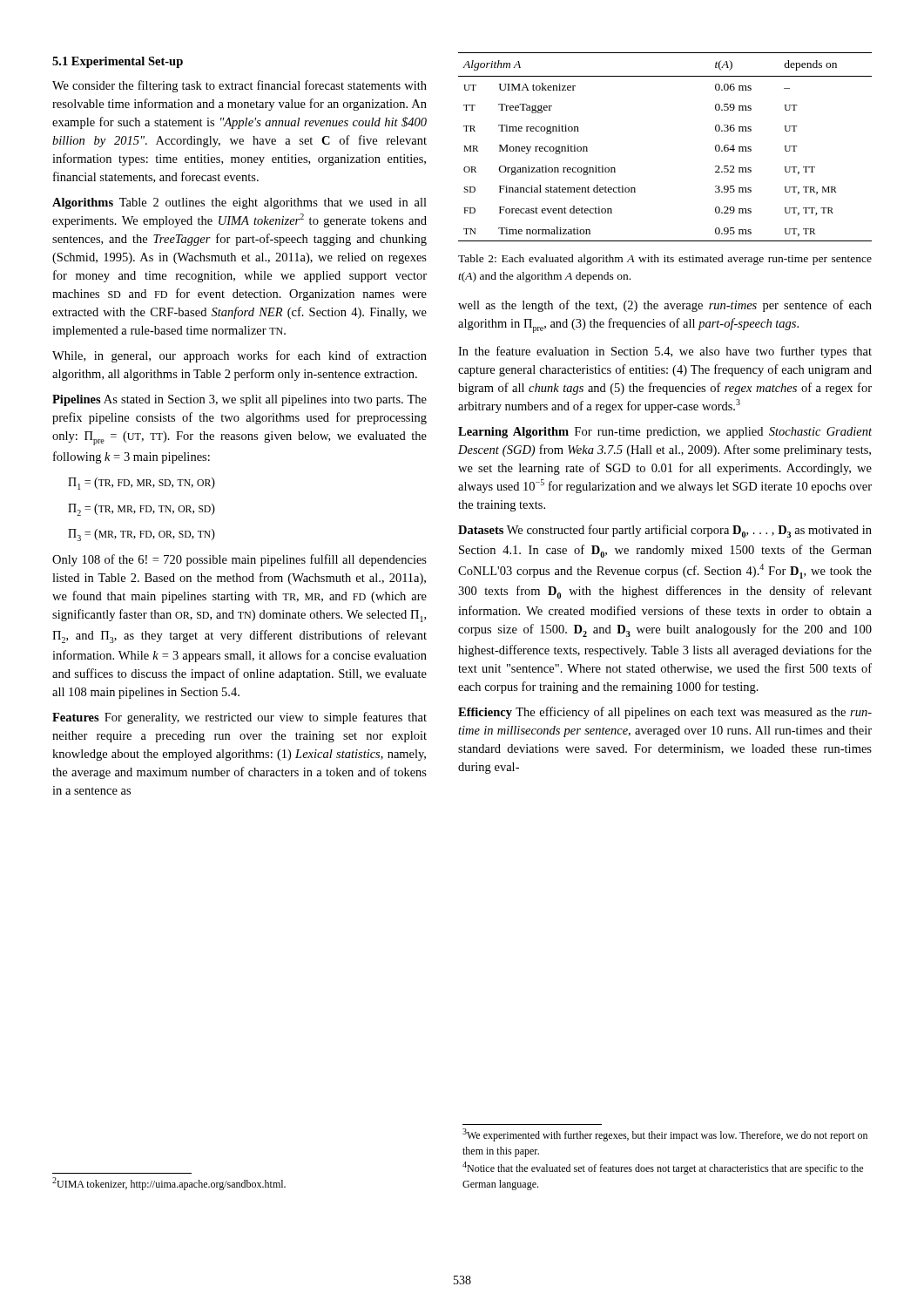Where is the passage that starts "In the feature evaluation in Section 5.4, we"?
Screen dimensions: 1307x924
click(665, 378)
